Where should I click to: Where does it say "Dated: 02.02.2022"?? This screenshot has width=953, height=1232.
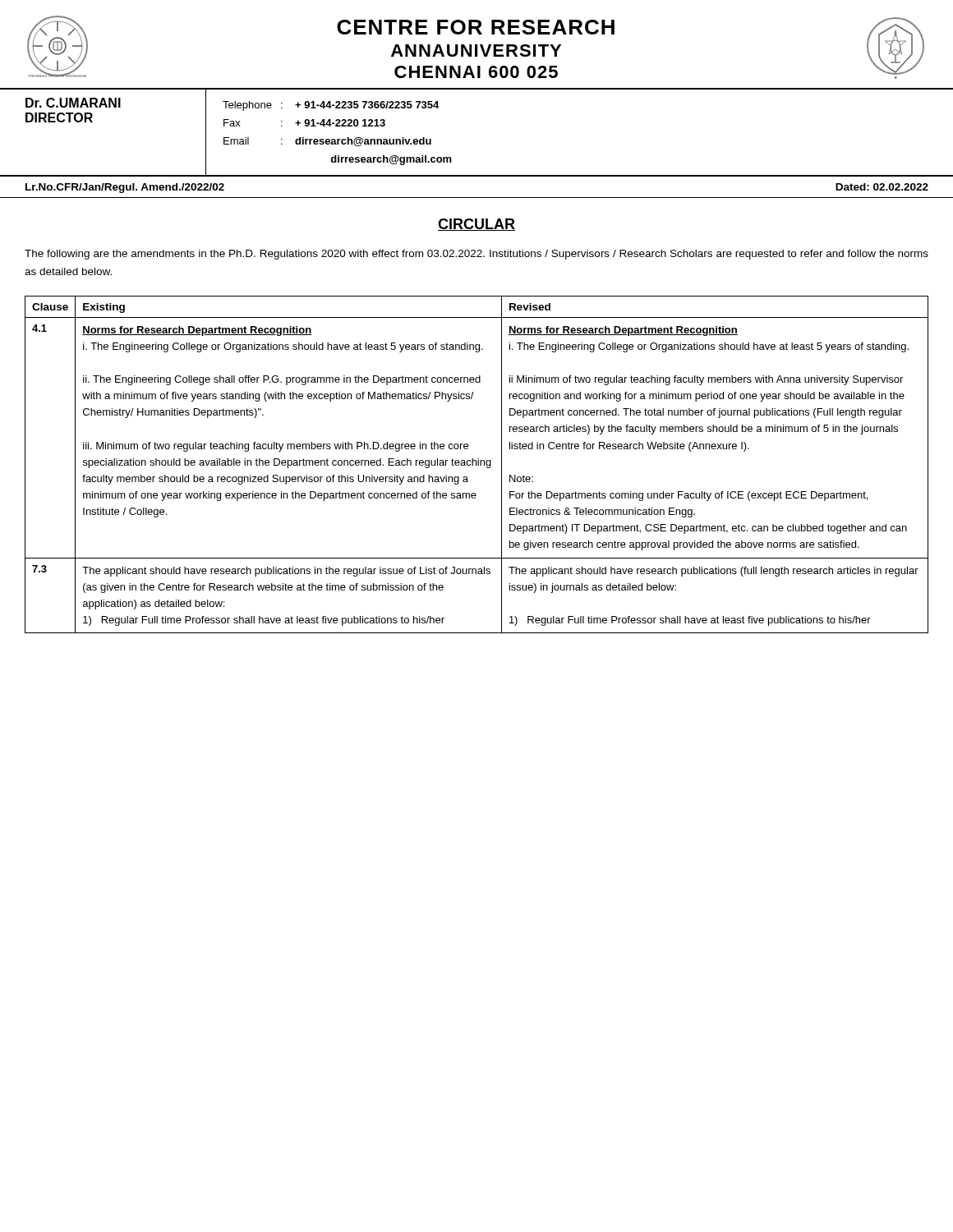[882, 187]
